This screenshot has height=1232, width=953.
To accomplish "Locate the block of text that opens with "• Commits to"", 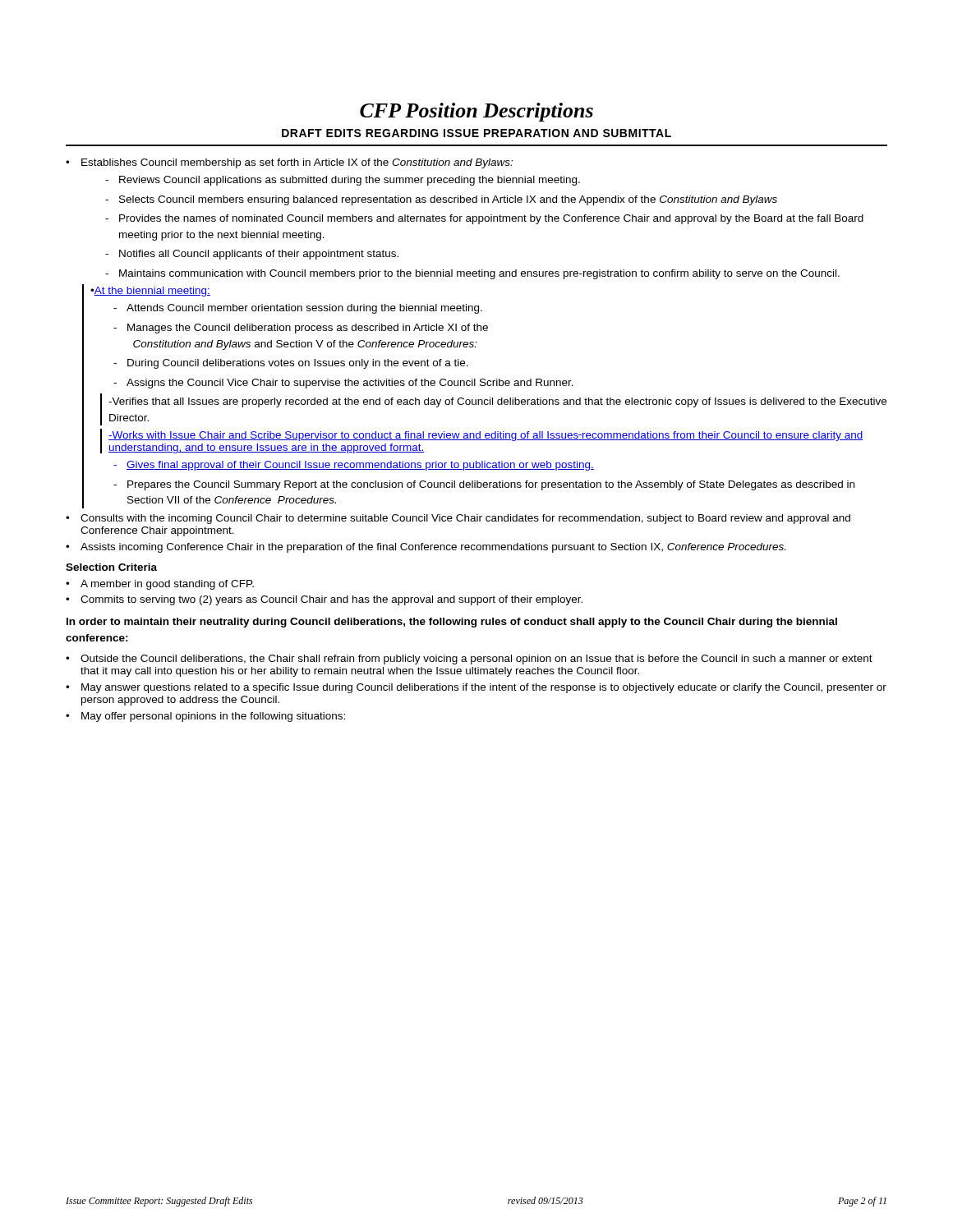I will tap(325, 599).
